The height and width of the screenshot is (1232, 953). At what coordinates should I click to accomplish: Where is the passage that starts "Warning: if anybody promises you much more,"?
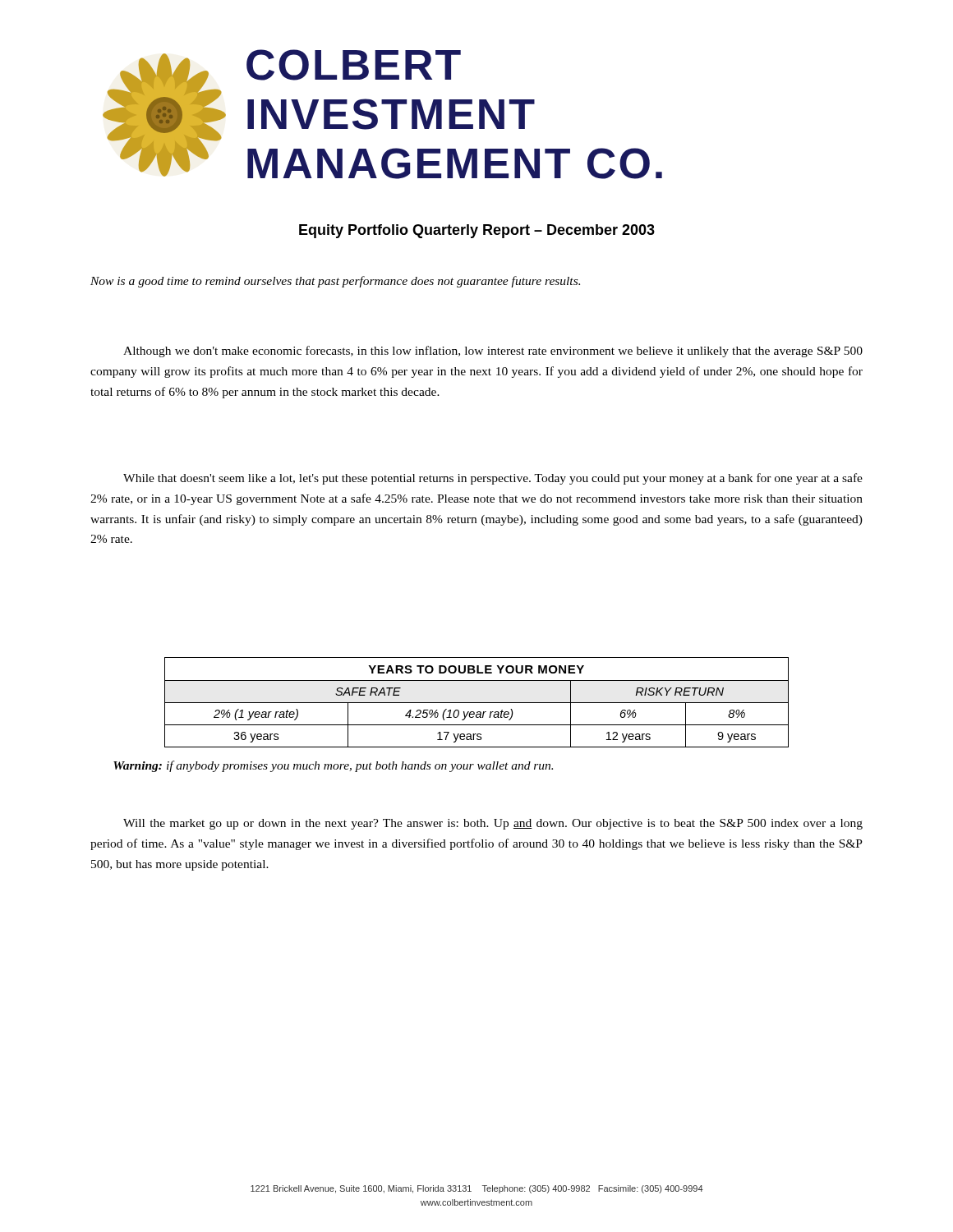coord(322,765)
